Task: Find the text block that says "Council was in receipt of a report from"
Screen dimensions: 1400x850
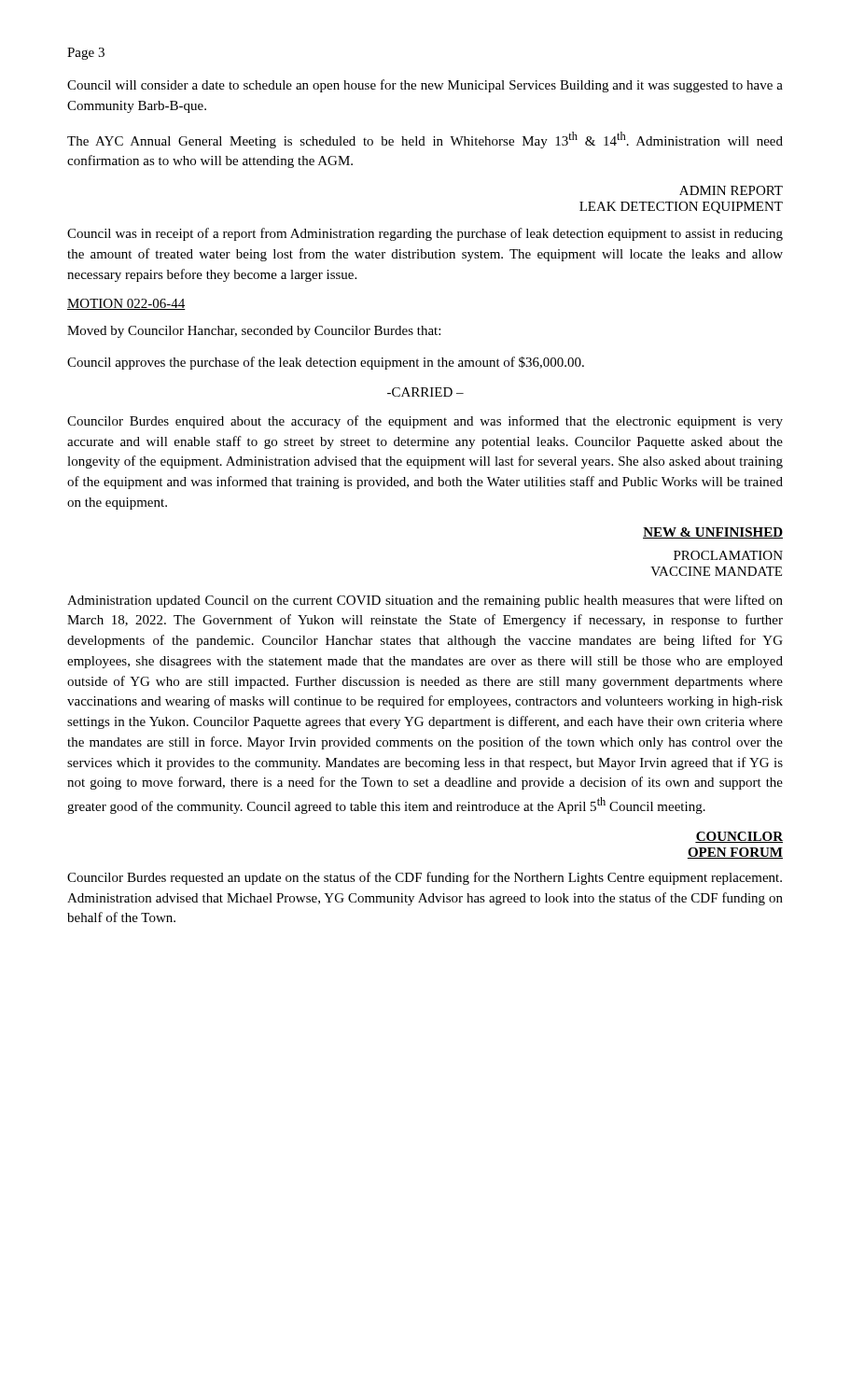Action: click(x=425, y=254)
